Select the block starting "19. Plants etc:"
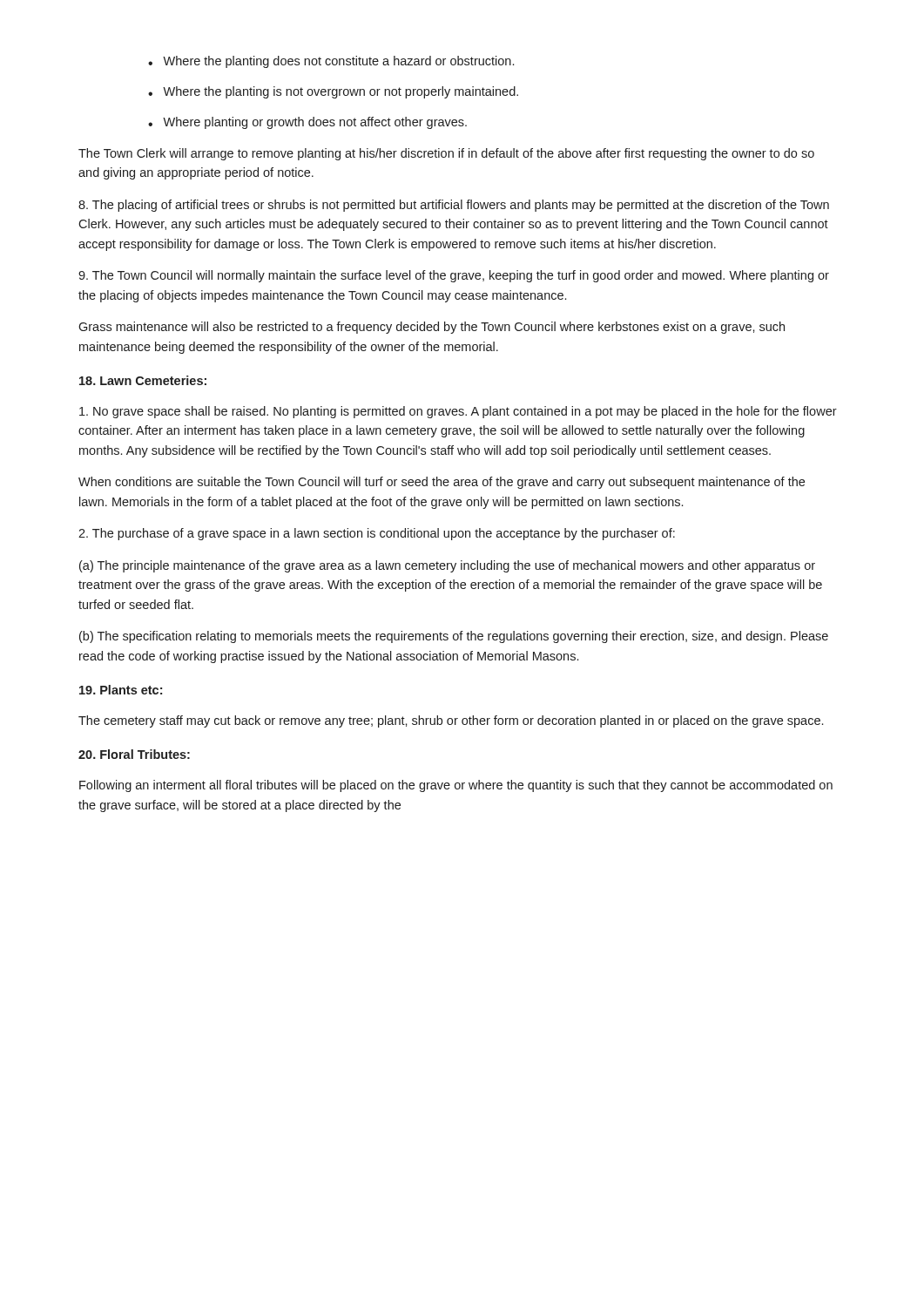This screenshot has height=1307, width=924. [x=121, y=690]
